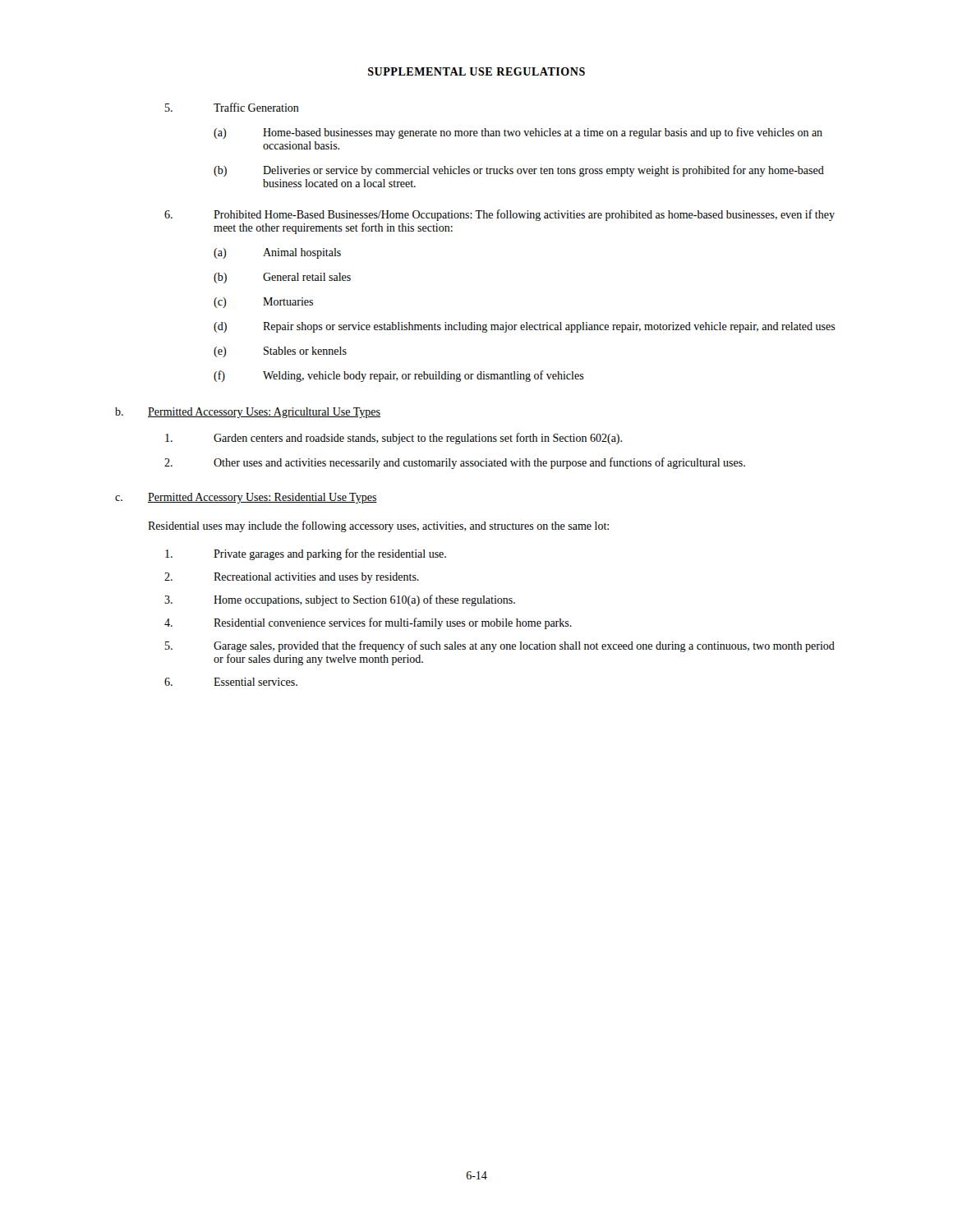This screenshot has height=1232, width=953.
Task: Find the list item with the text "(b) General retail sales"
Action: click(x=282, y=278)
